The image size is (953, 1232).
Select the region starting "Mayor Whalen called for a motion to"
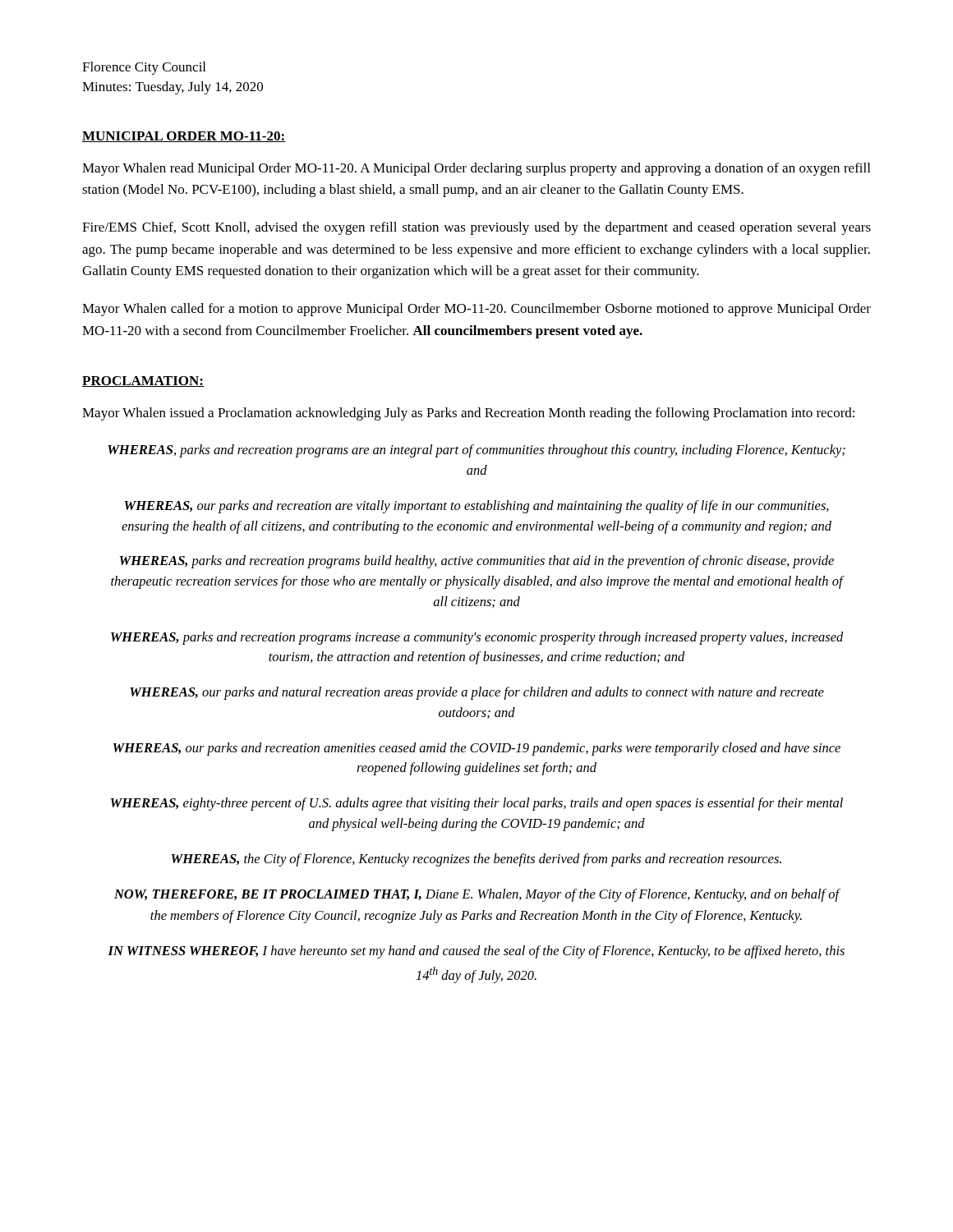(x=476, y=319)
